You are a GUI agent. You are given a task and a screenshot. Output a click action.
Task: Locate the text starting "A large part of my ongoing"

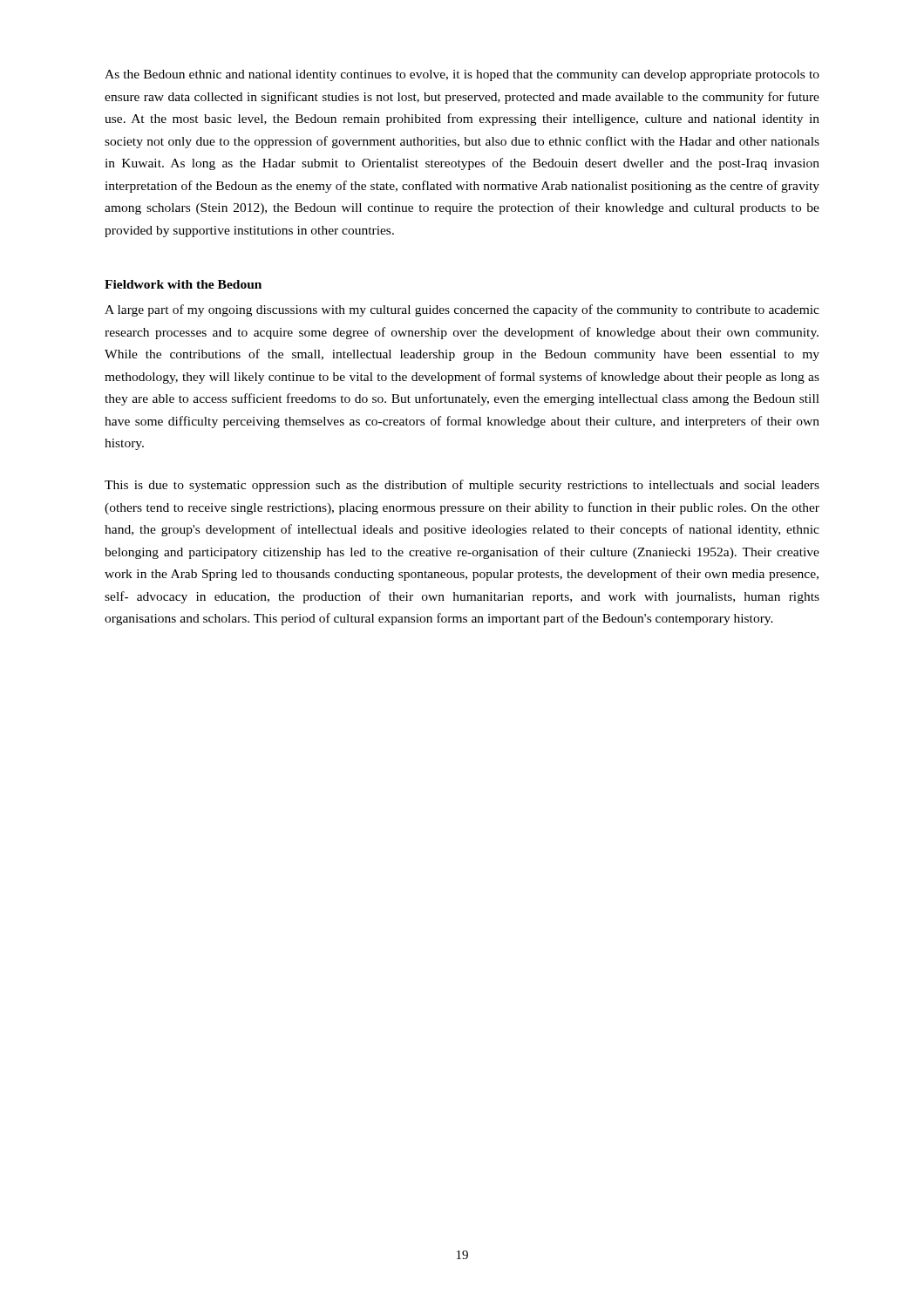[x=462, y=376]
